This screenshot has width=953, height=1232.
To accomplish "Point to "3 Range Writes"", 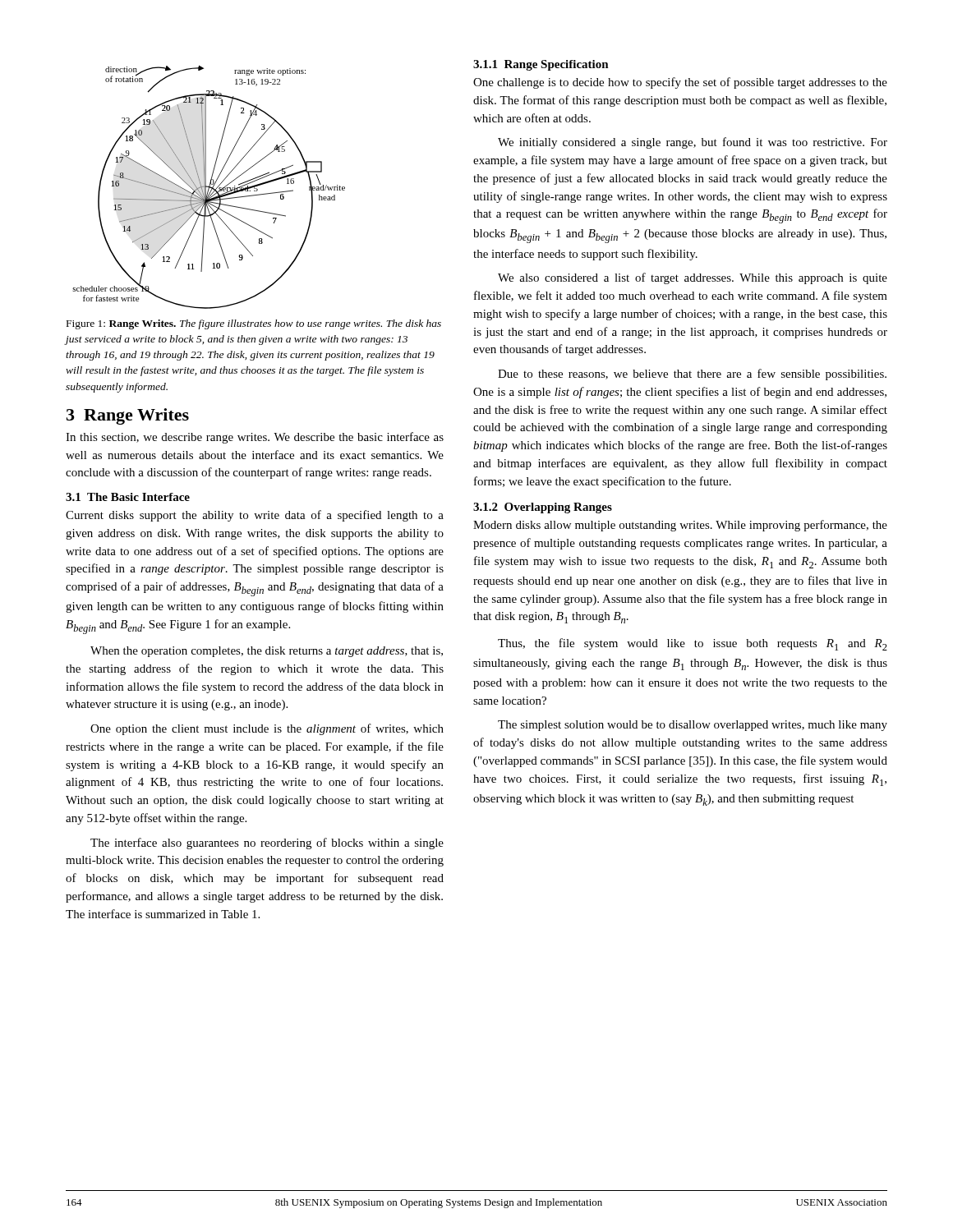I will [127, 414].
